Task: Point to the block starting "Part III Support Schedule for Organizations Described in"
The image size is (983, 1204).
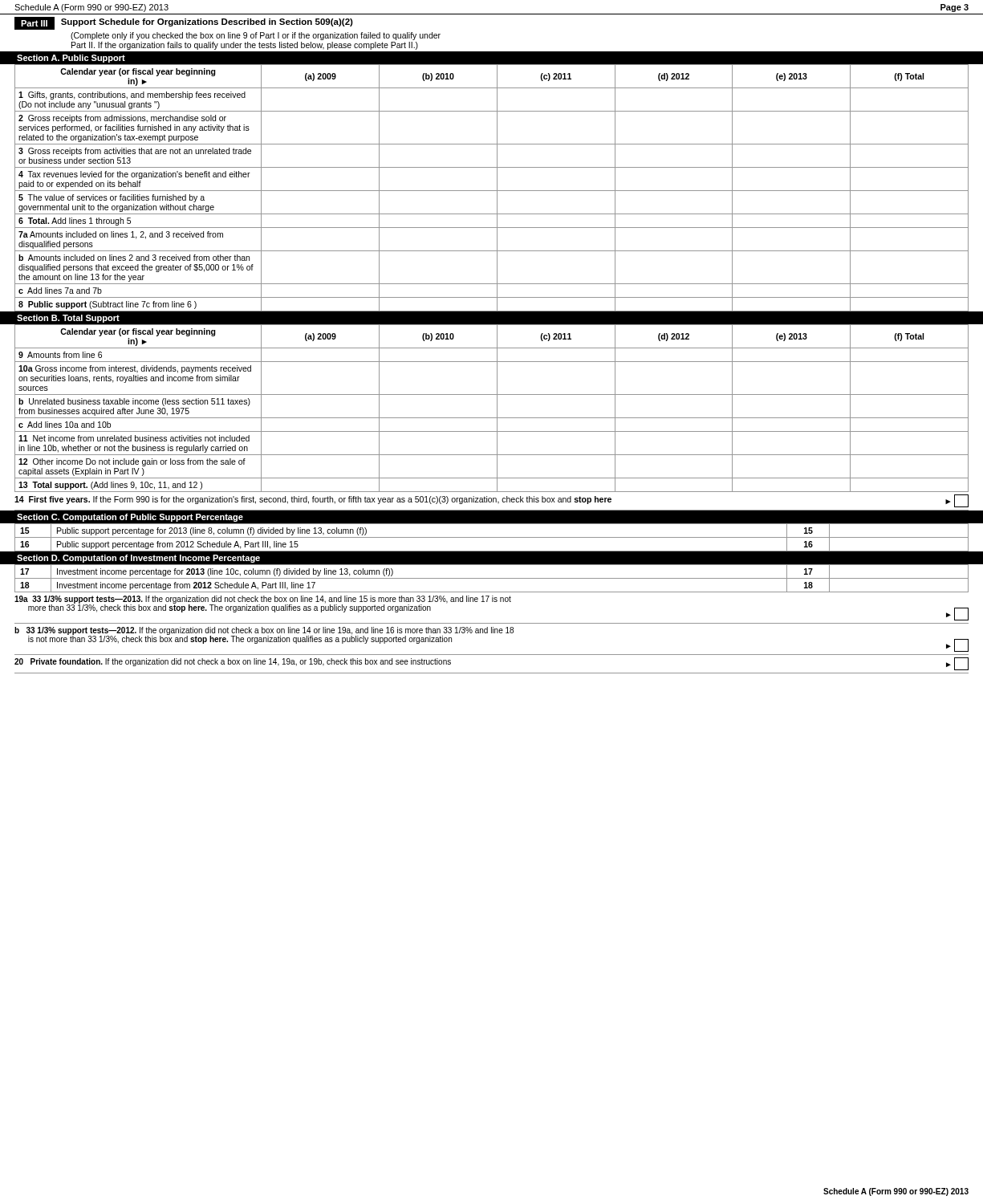Action: [x=184, y=23]
